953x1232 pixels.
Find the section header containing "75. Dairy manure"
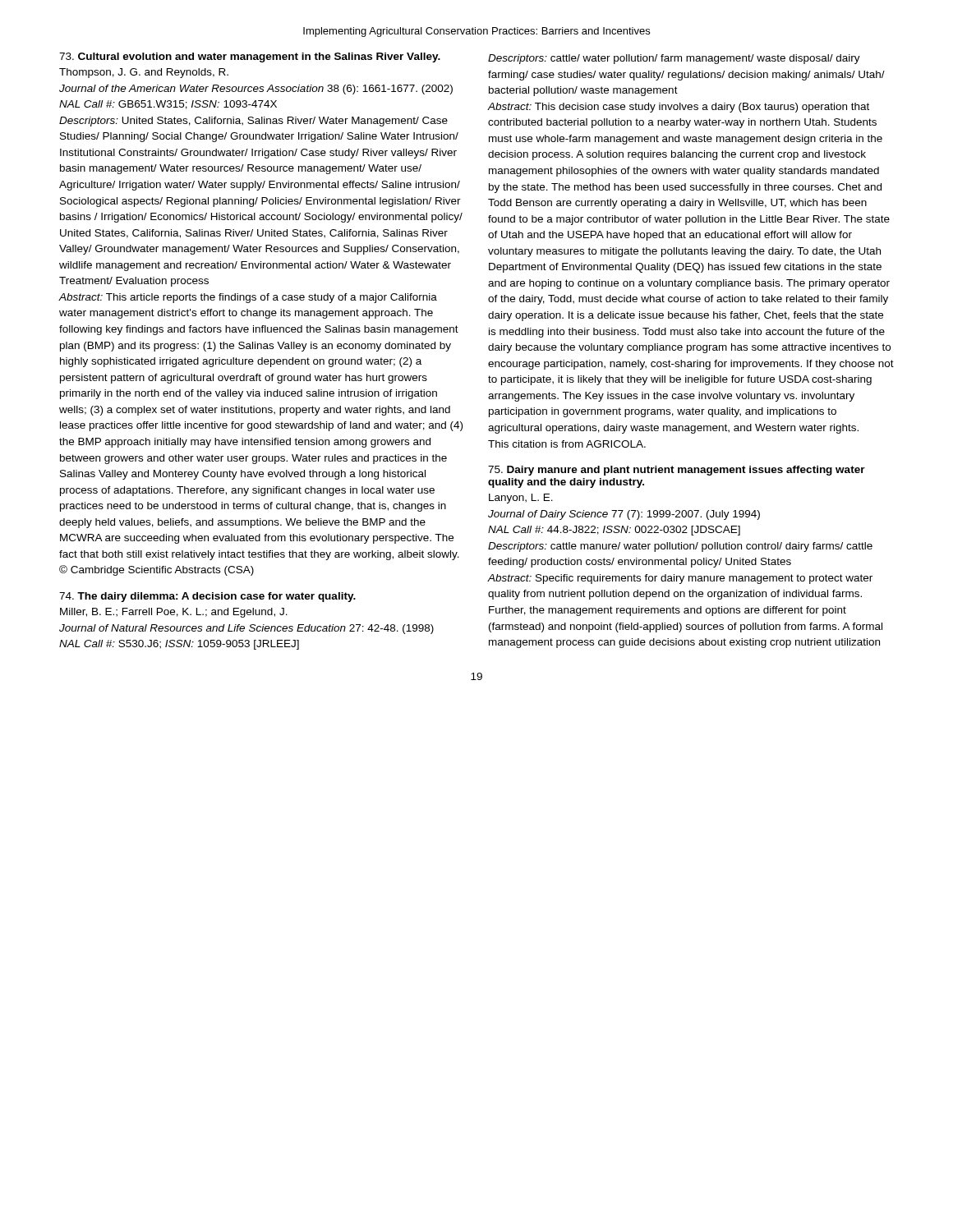click(676, 476)
